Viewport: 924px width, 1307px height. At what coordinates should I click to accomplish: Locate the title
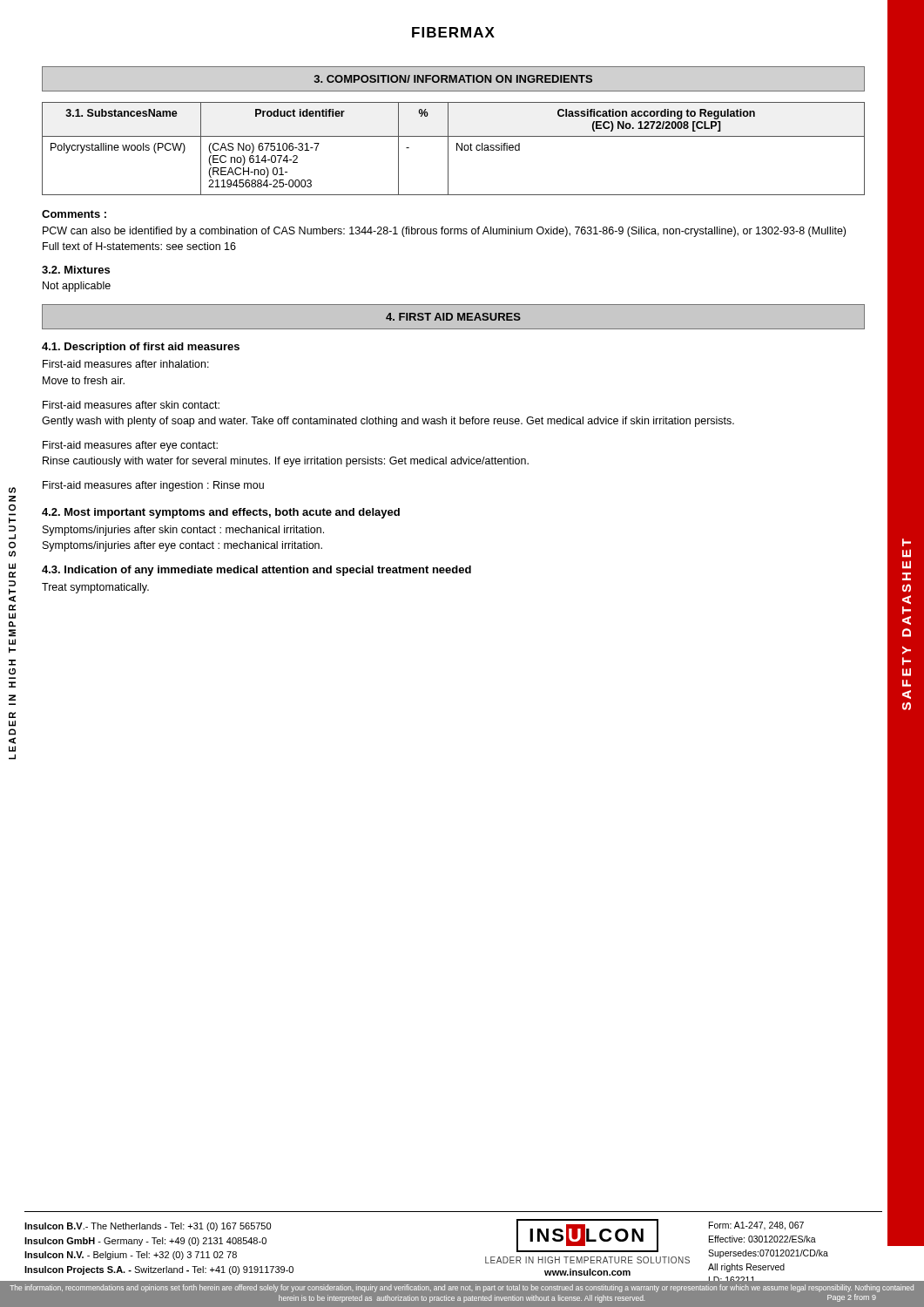pos(453,33)
